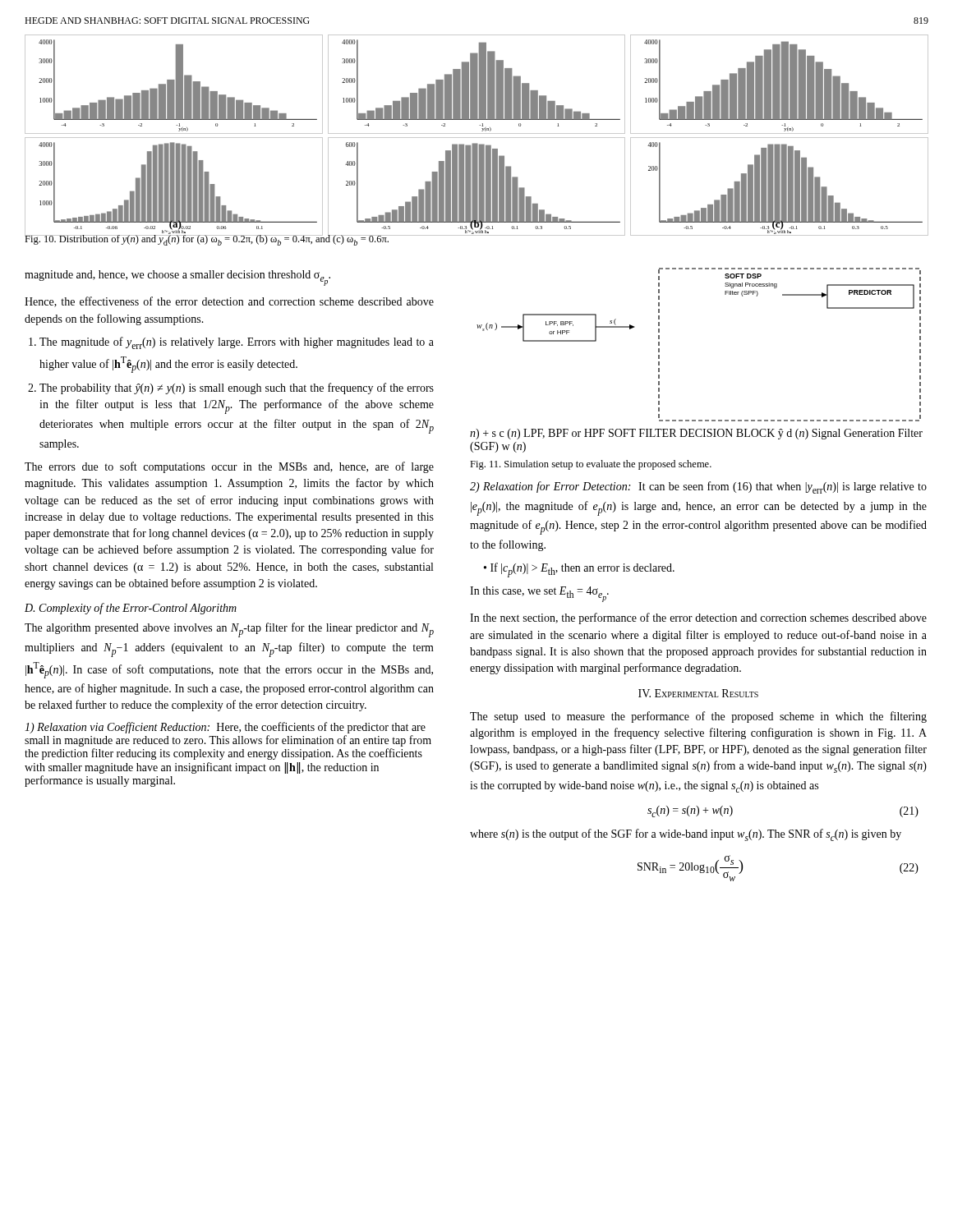
Task: Locate the formula containing "SNRin = 20log10(σsσw) (22)"
Action: click(x=707, y=868)
